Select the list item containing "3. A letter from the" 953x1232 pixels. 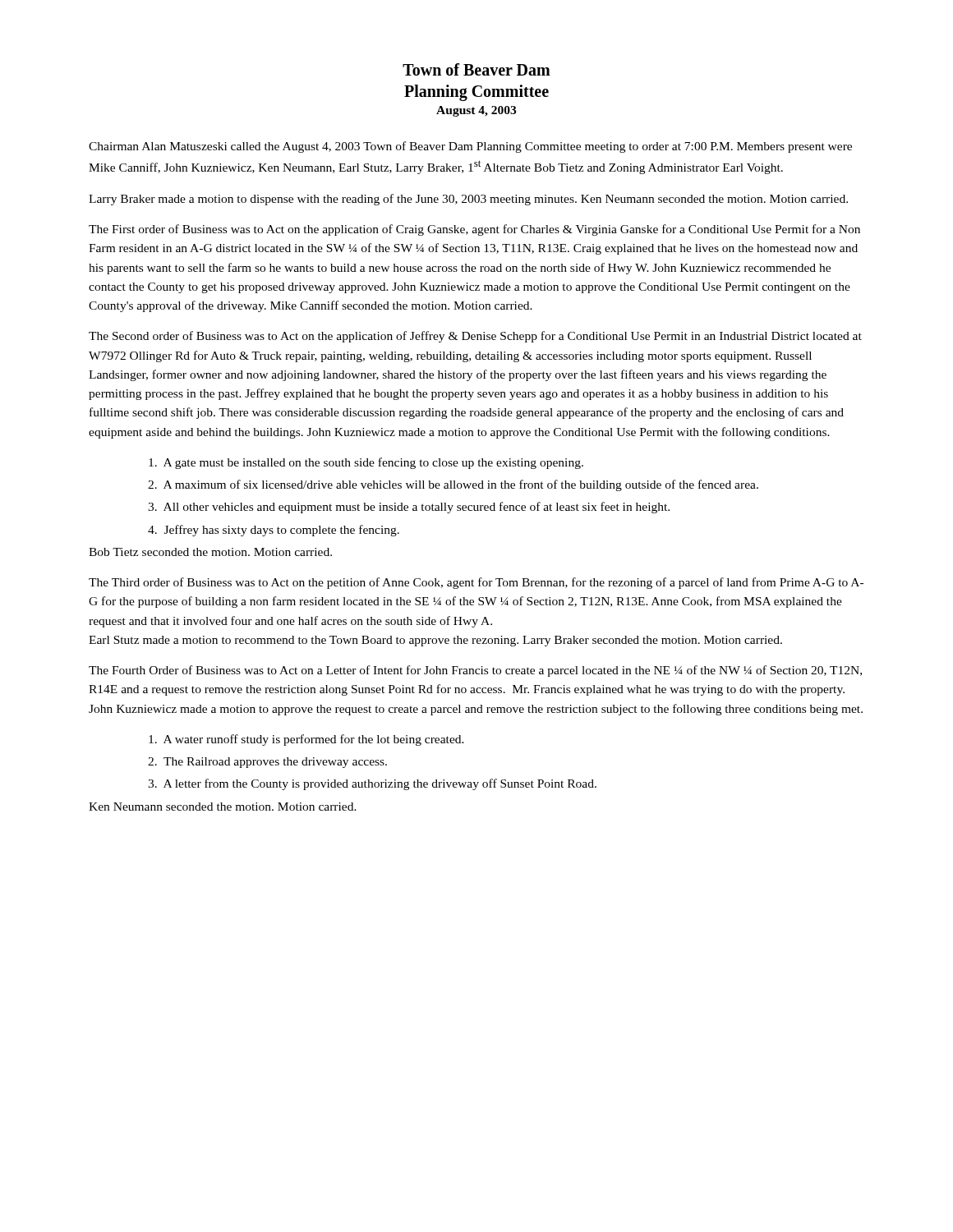point(373,783)
